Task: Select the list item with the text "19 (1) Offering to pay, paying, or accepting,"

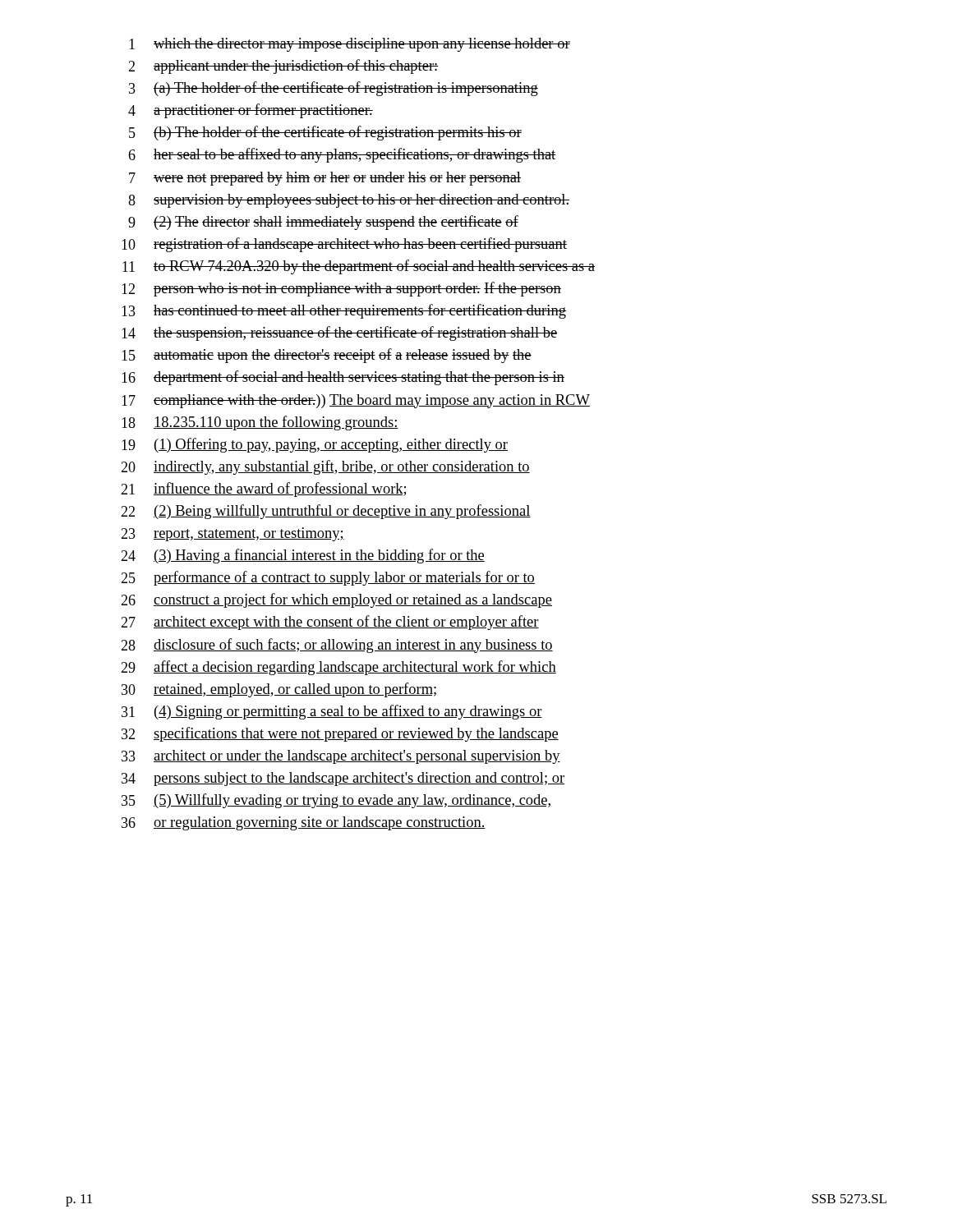Action: (485, 445)
